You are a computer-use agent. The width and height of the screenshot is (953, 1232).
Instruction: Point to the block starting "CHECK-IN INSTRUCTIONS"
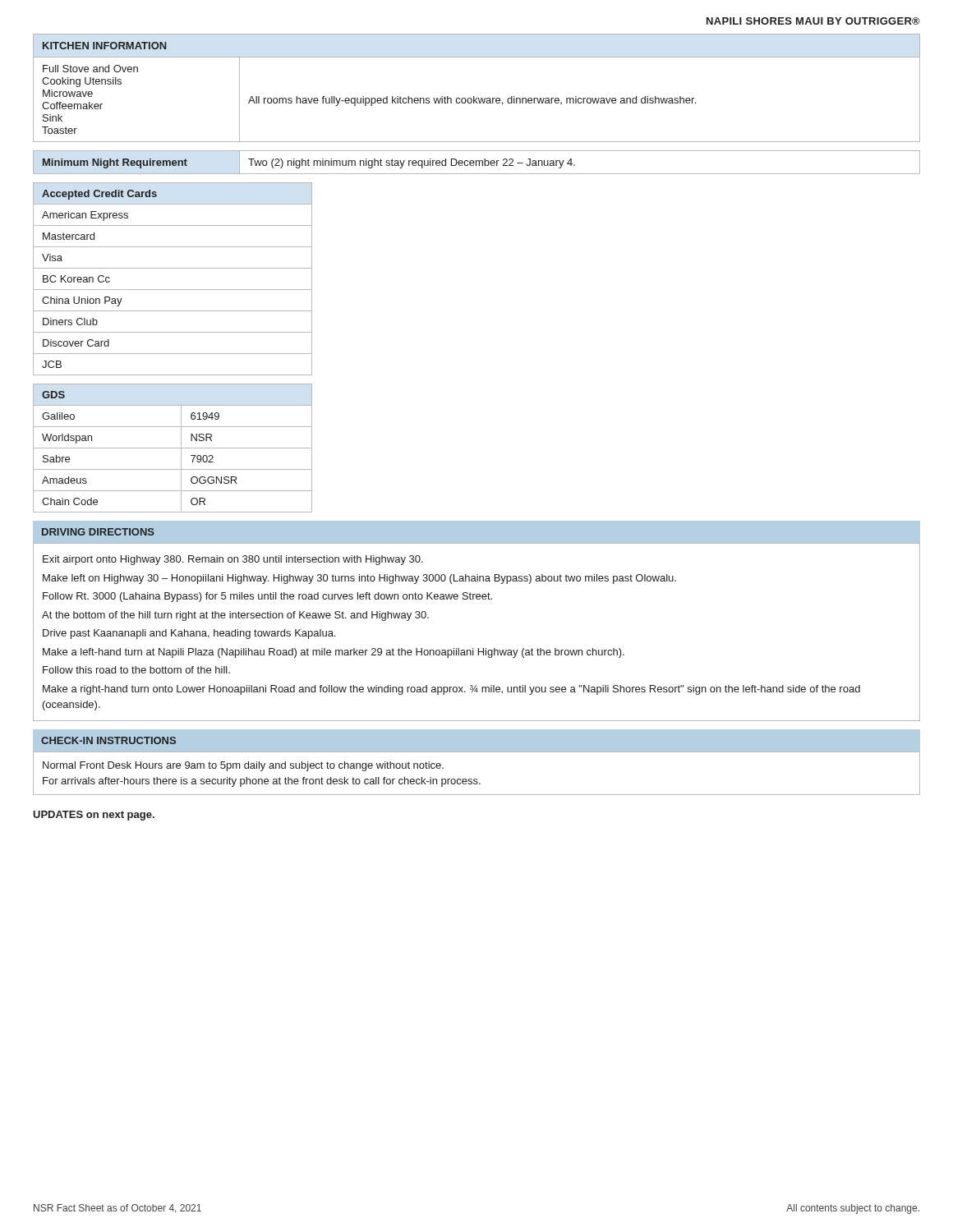[x=476, y=740]
